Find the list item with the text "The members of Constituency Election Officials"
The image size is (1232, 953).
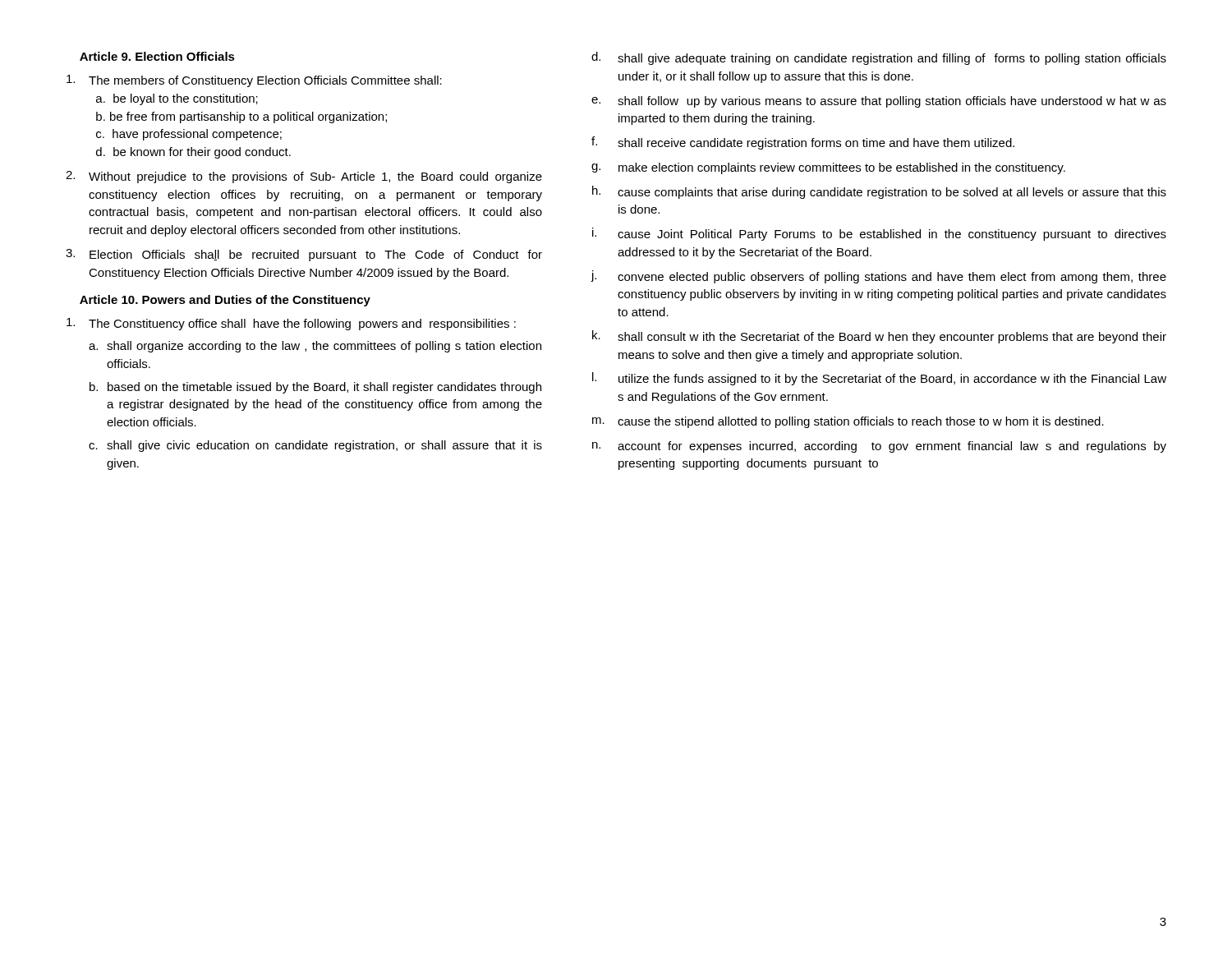pos(304,116)
